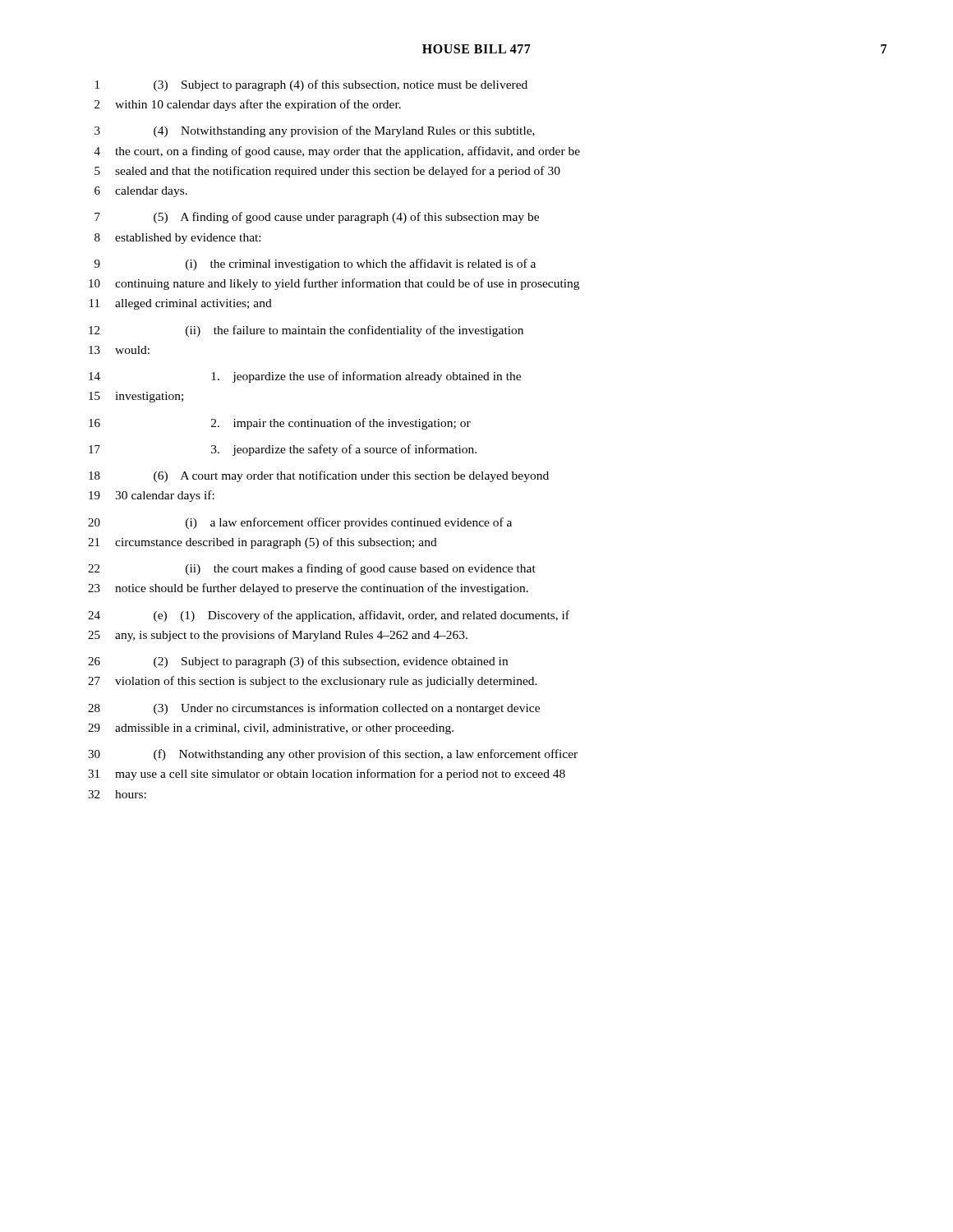953x1232 pixels.
Task: Point to the block starting "20 (i) a law enforcement officer provides continued"
Action: [476, 532]
